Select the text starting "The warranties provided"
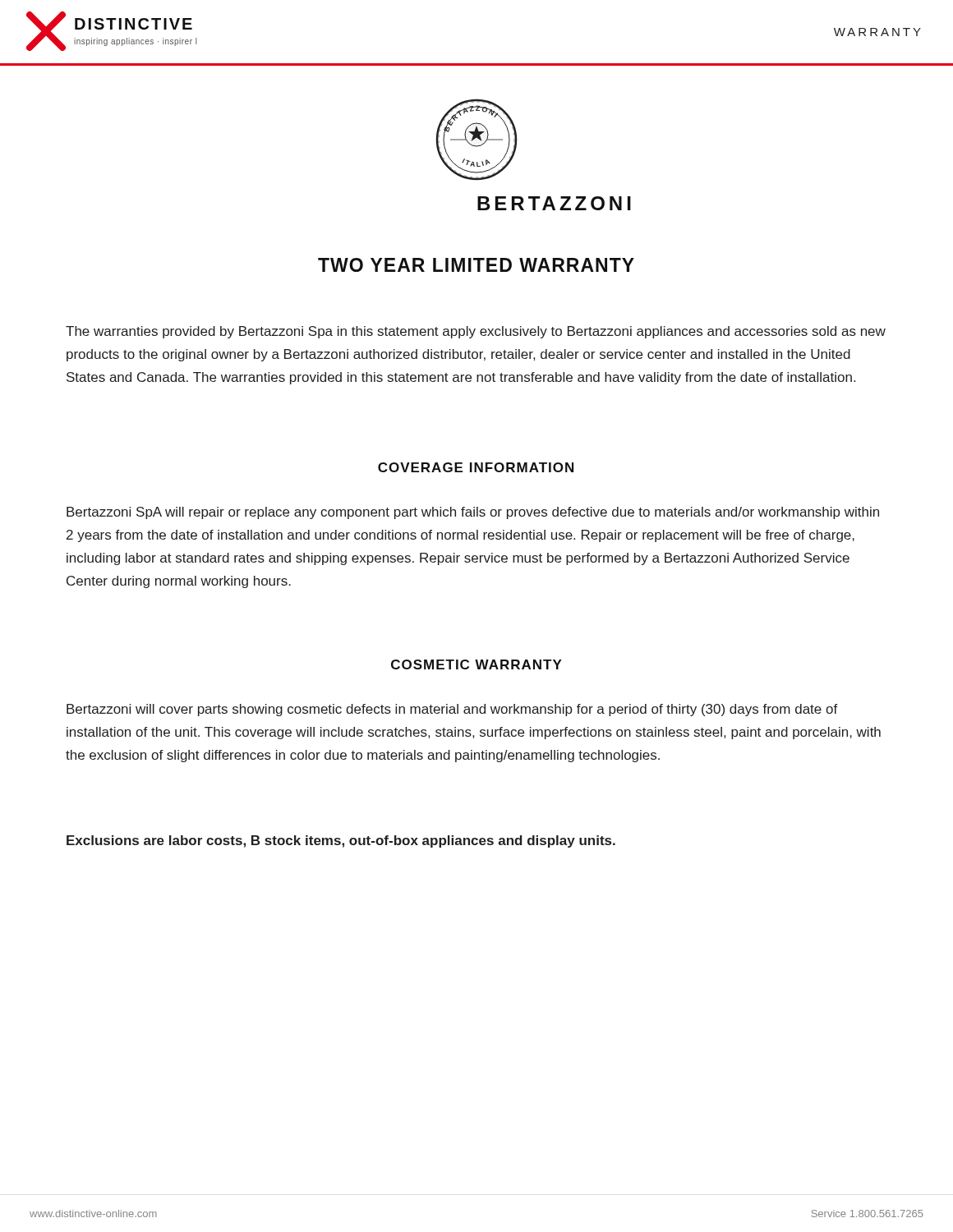This screenshot has height=1232, width=953. 476,354
